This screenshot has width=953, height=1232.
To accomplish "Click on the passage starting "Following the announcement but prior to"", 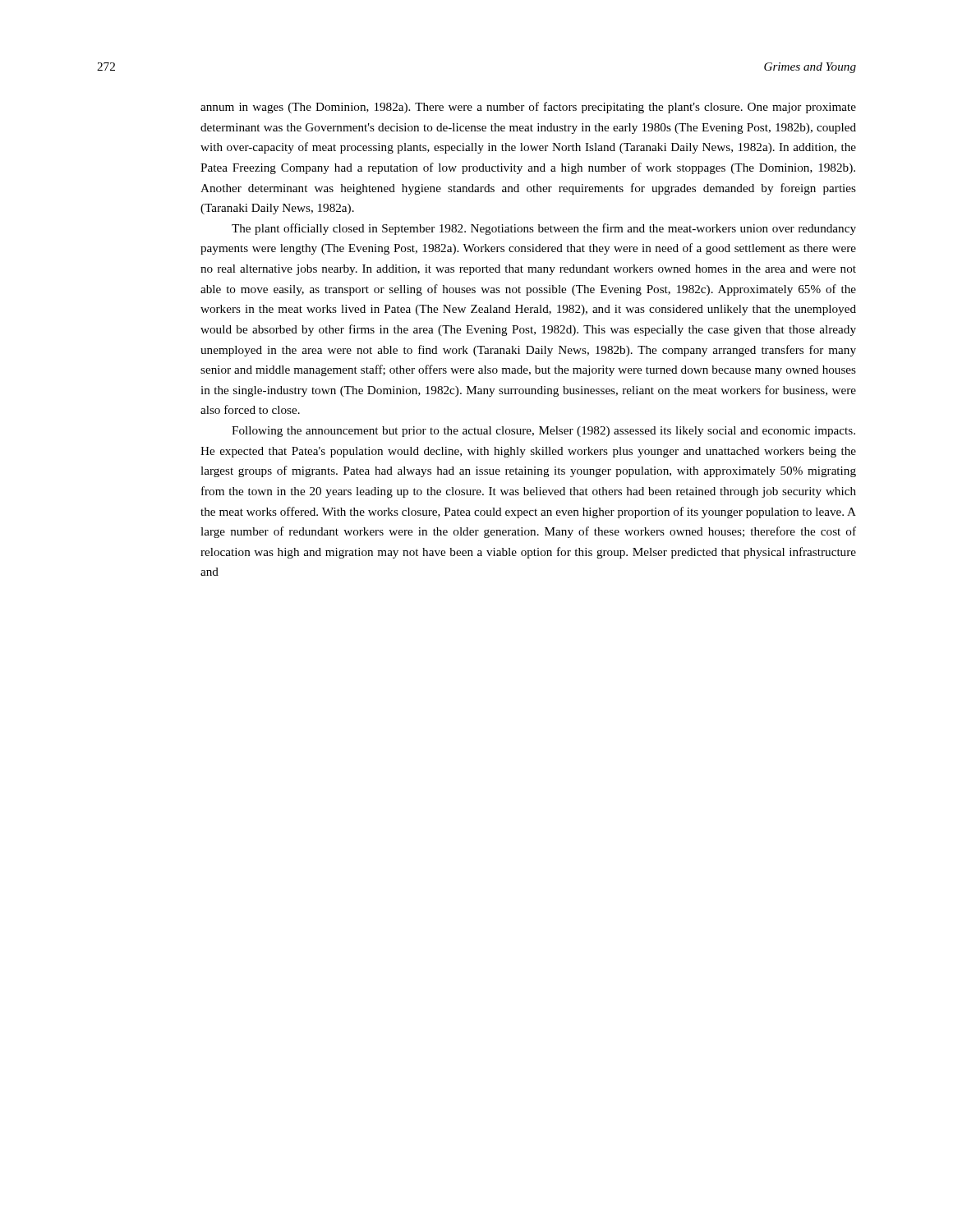I will pos(528,501).
